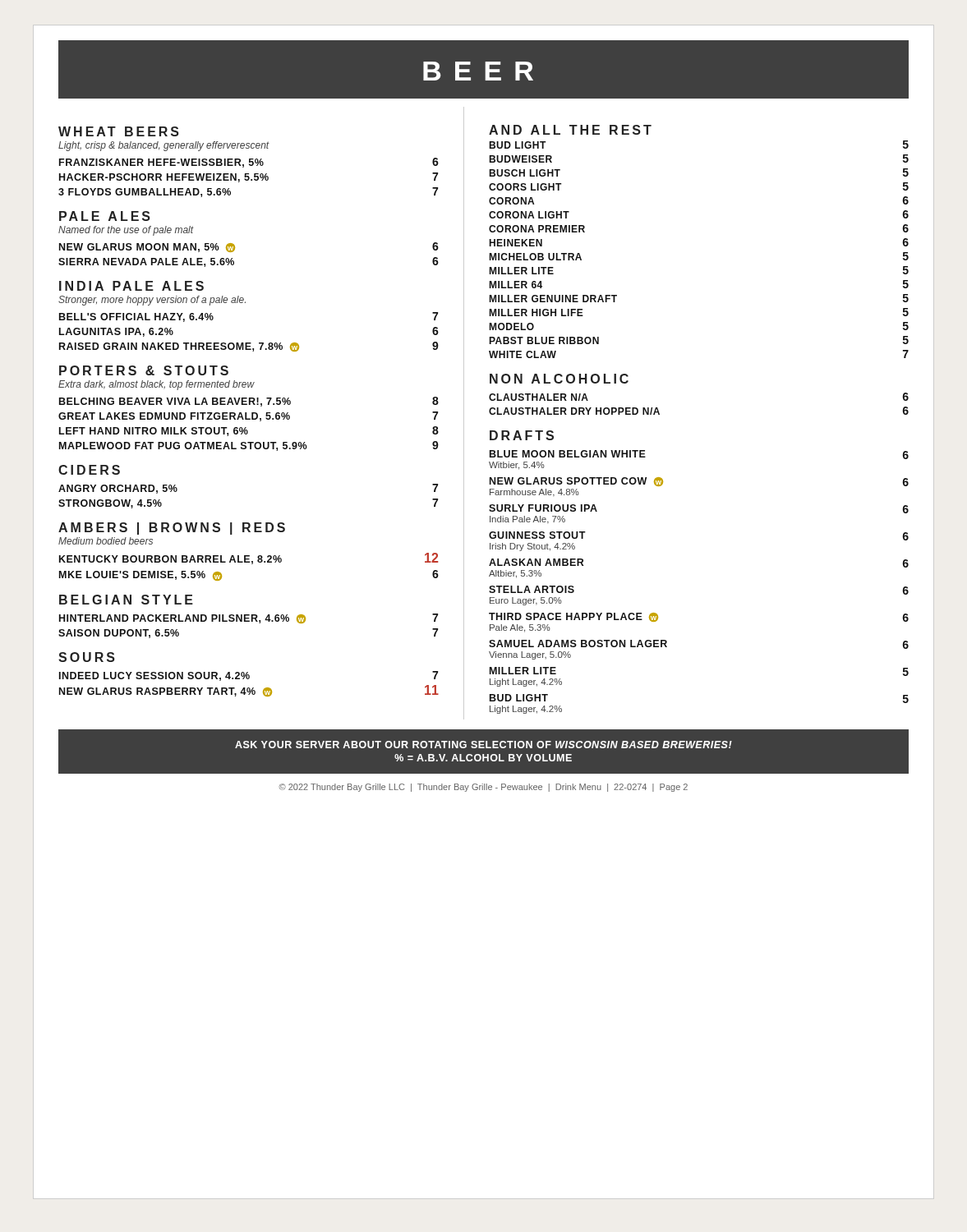
Task: Select the passage starting "AMBERS | BROWNS |"
Action: [x=173, y=528]
